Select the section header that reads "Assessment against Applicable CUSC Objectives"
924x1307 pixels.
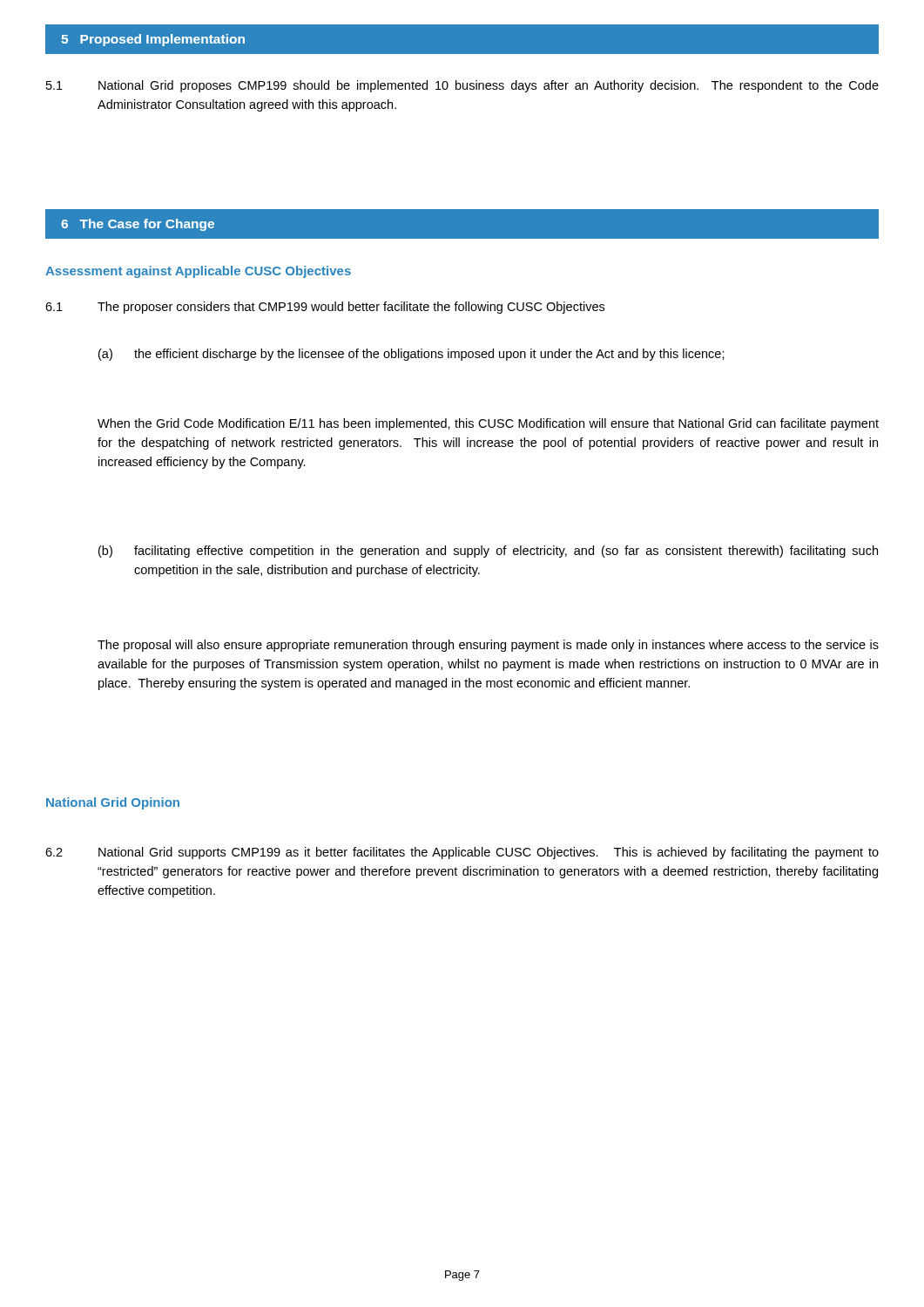click(x=198, y=271)
